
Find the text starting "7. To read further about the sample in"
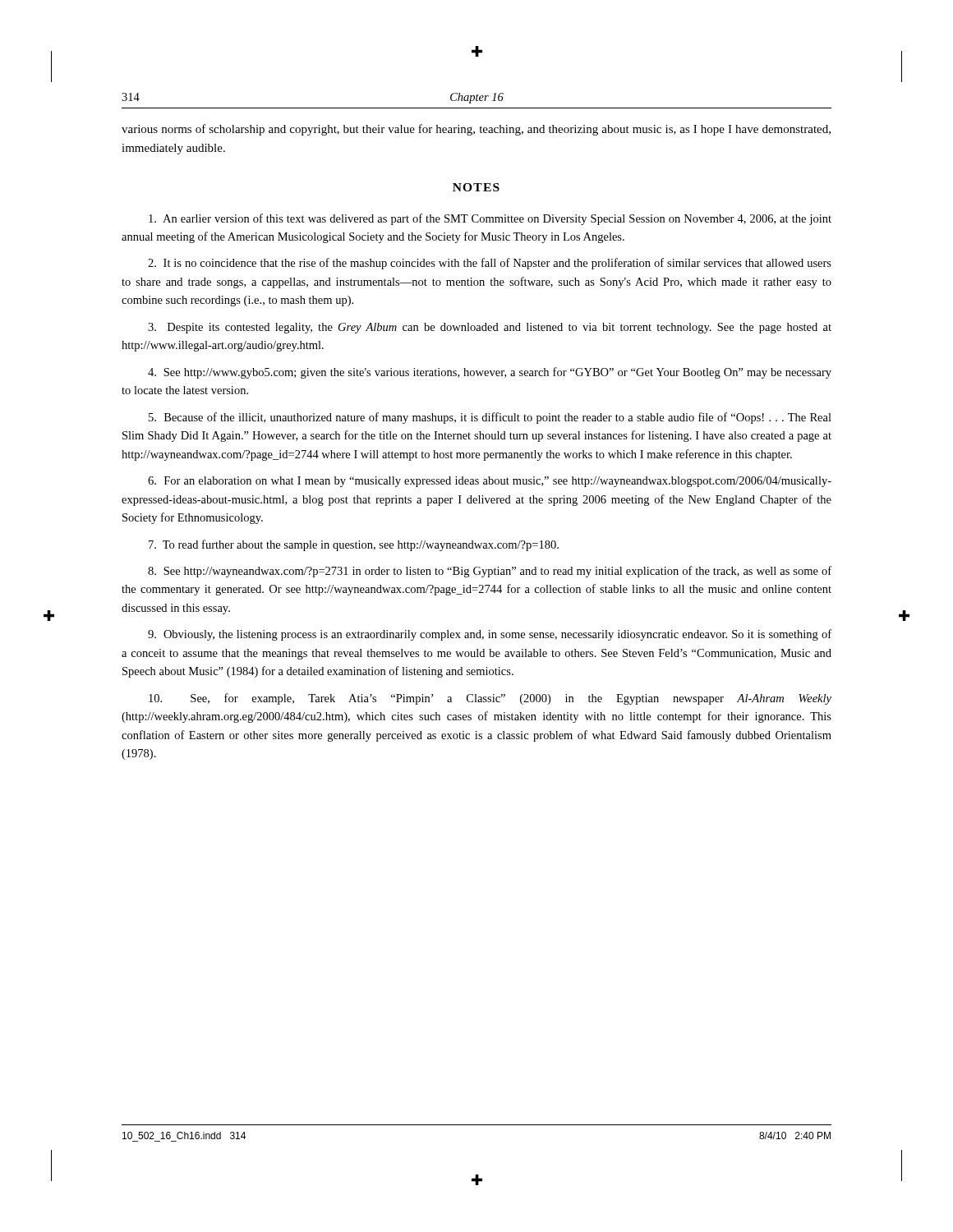pyautogui.click(x=354, y=544)
